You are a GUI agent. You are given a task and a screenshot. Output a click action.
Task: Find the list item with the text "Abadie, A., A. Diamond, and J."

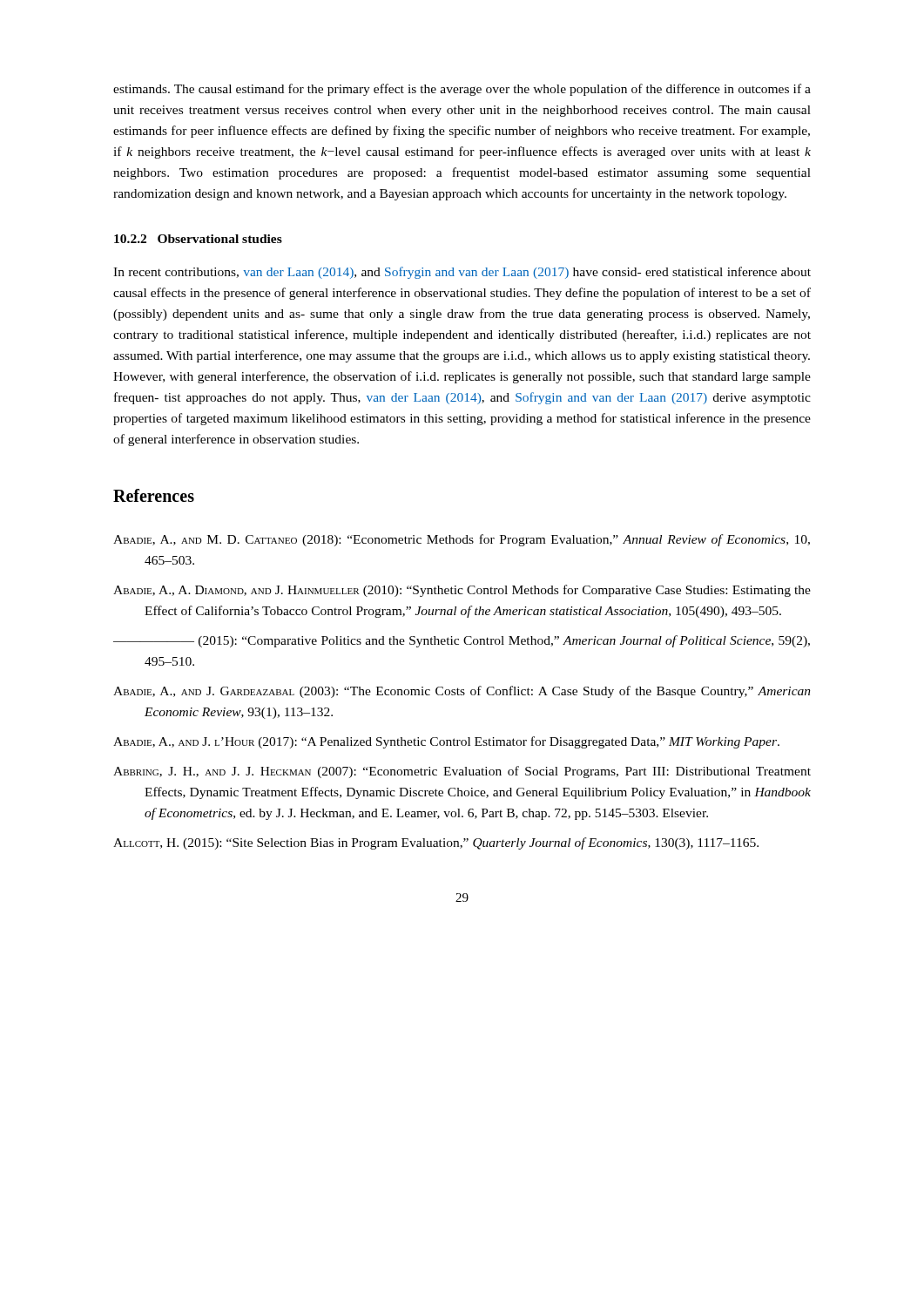(x=462, y=600)
